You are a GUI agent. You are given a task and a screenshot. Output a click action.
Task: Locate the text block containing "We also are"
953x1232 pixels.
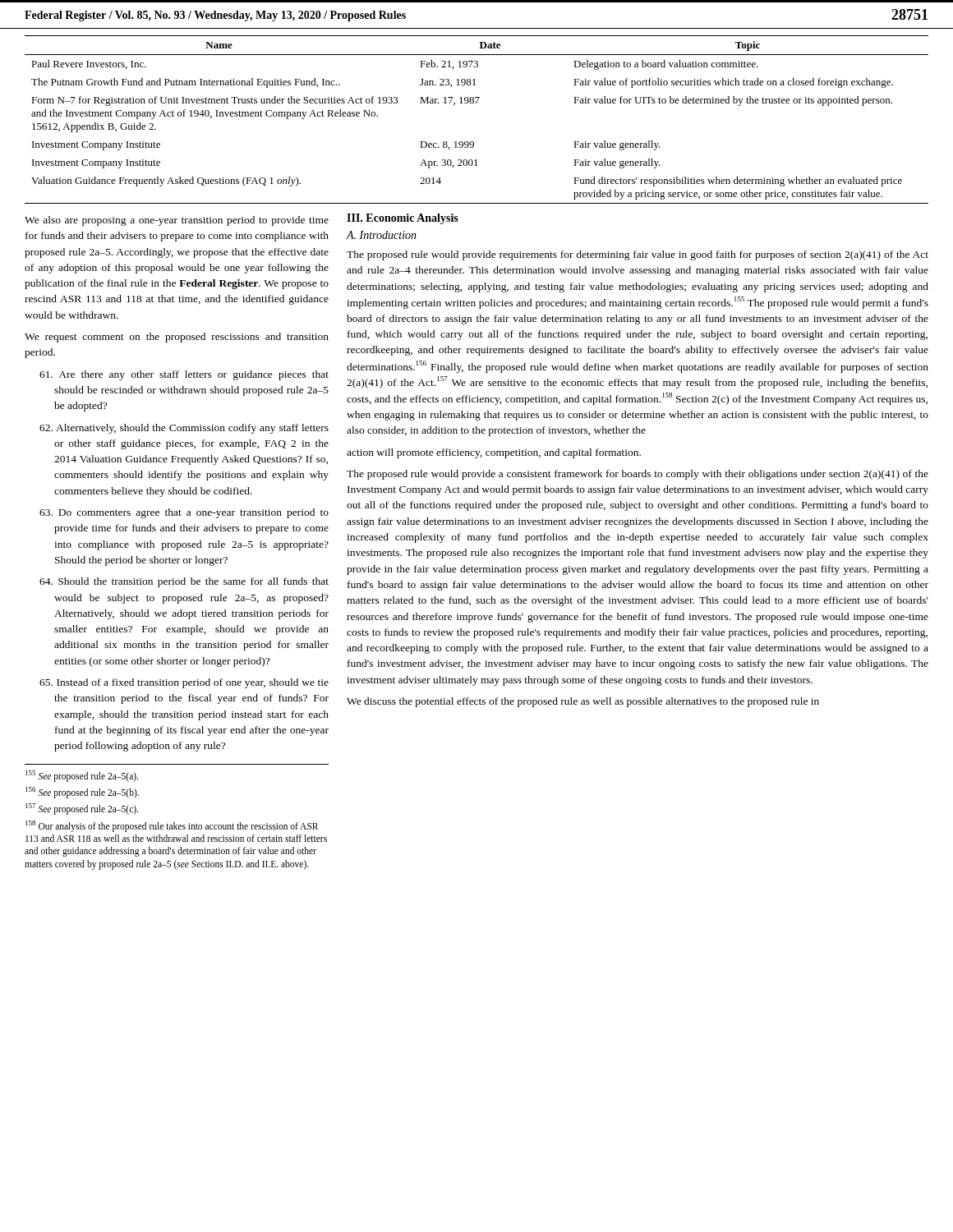coord(177,267)
